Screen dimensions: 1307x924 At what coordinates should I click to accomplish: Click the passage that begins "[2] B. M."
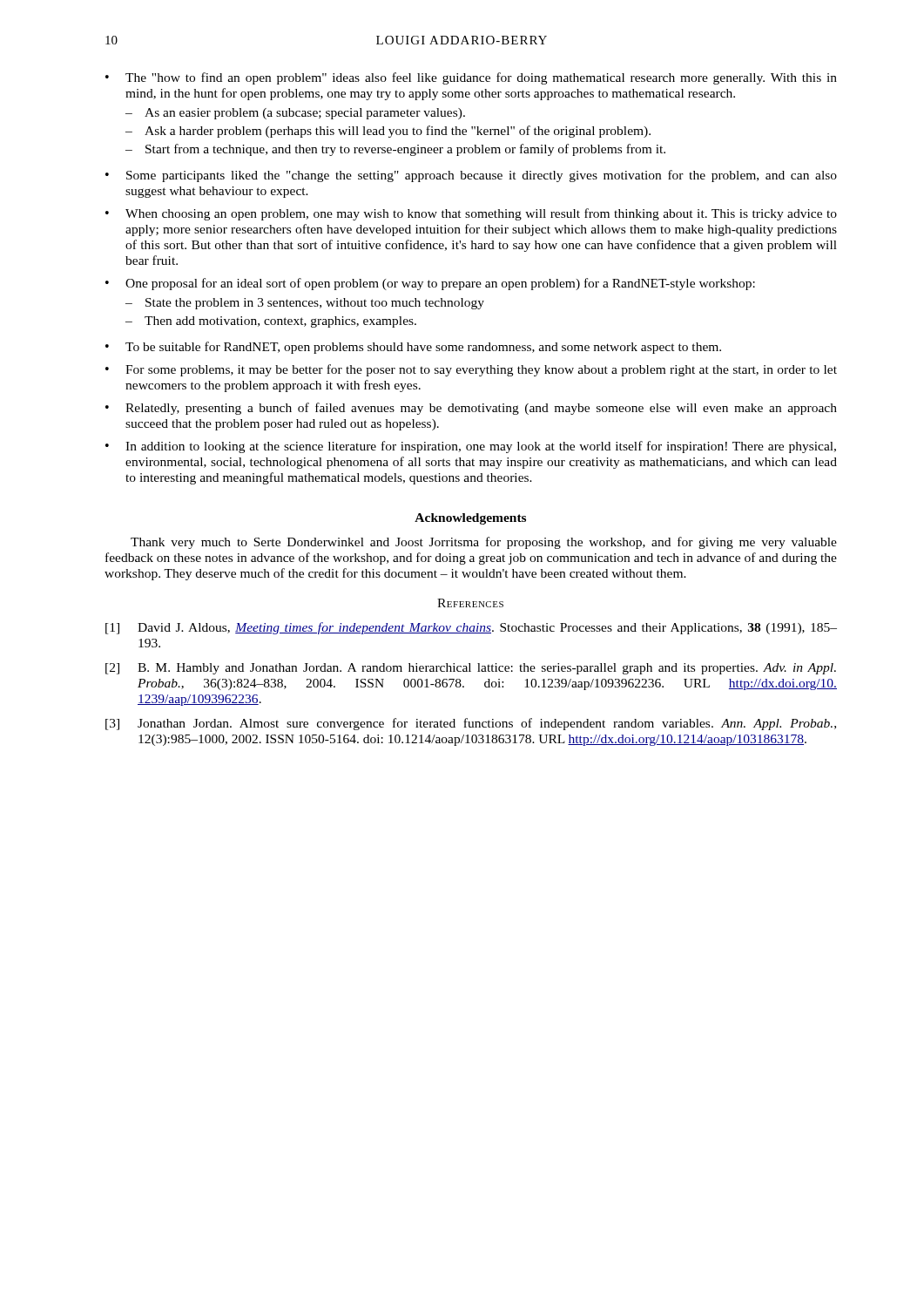471,683
